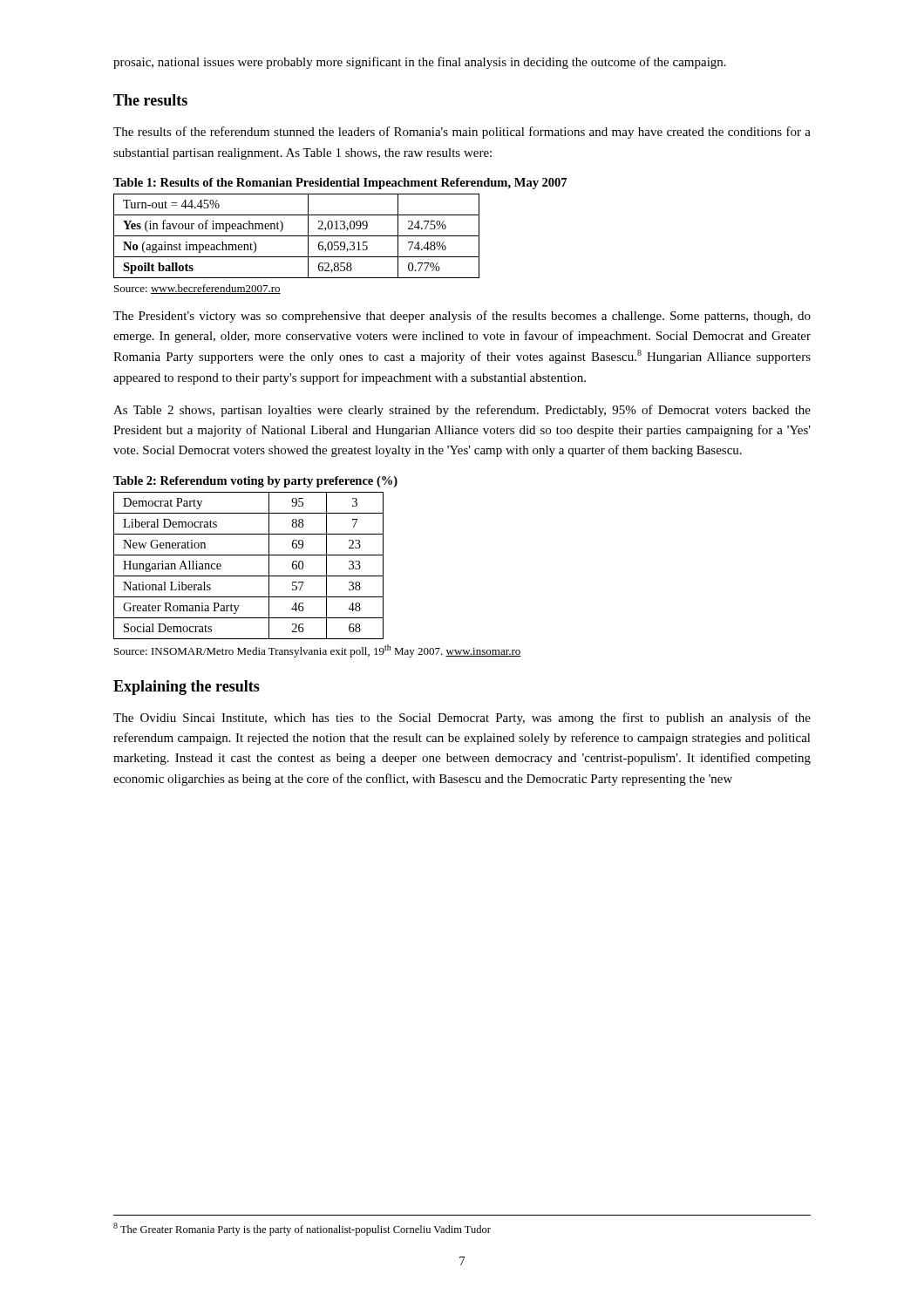The image size is (924, 1308).
Task: Click on the table containing "Turn-out = 44.45%"
Action: click(x=462, y=236)
